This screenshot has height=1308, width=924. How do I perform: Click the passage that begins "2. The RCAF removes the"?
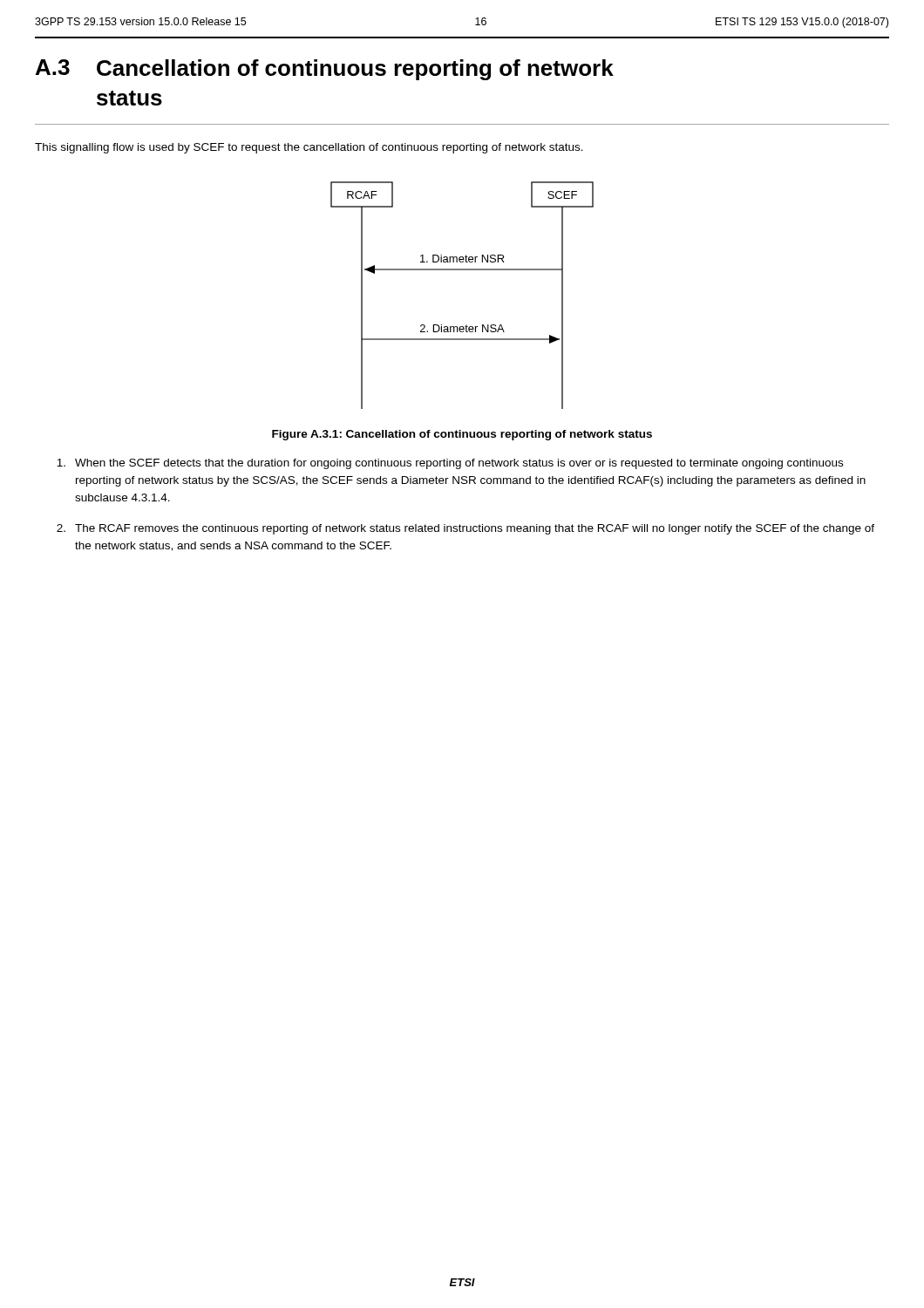(462, 537)
